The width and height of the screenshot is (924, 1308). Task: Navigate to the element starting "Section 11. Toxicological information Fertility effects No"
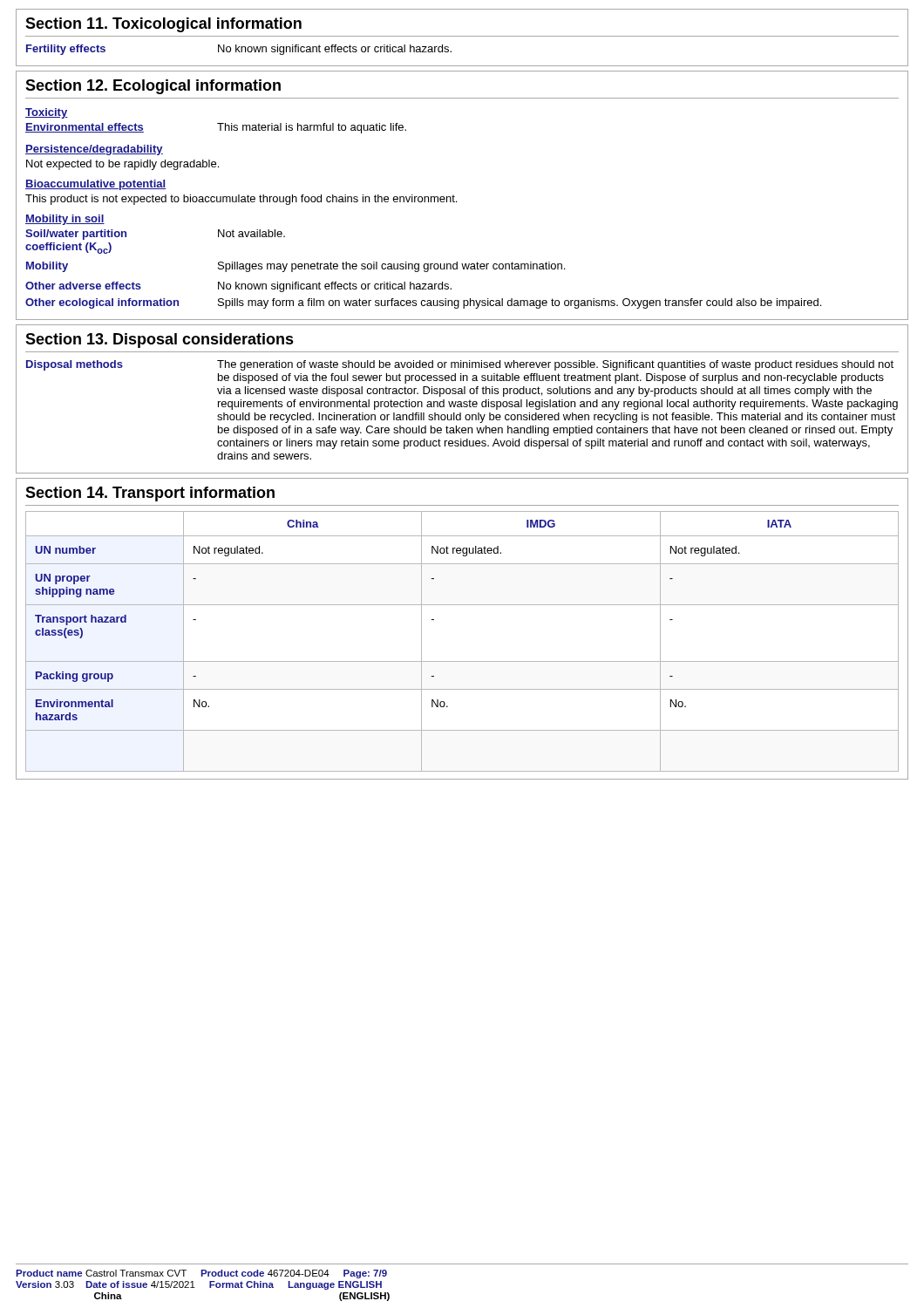point(462,35)
